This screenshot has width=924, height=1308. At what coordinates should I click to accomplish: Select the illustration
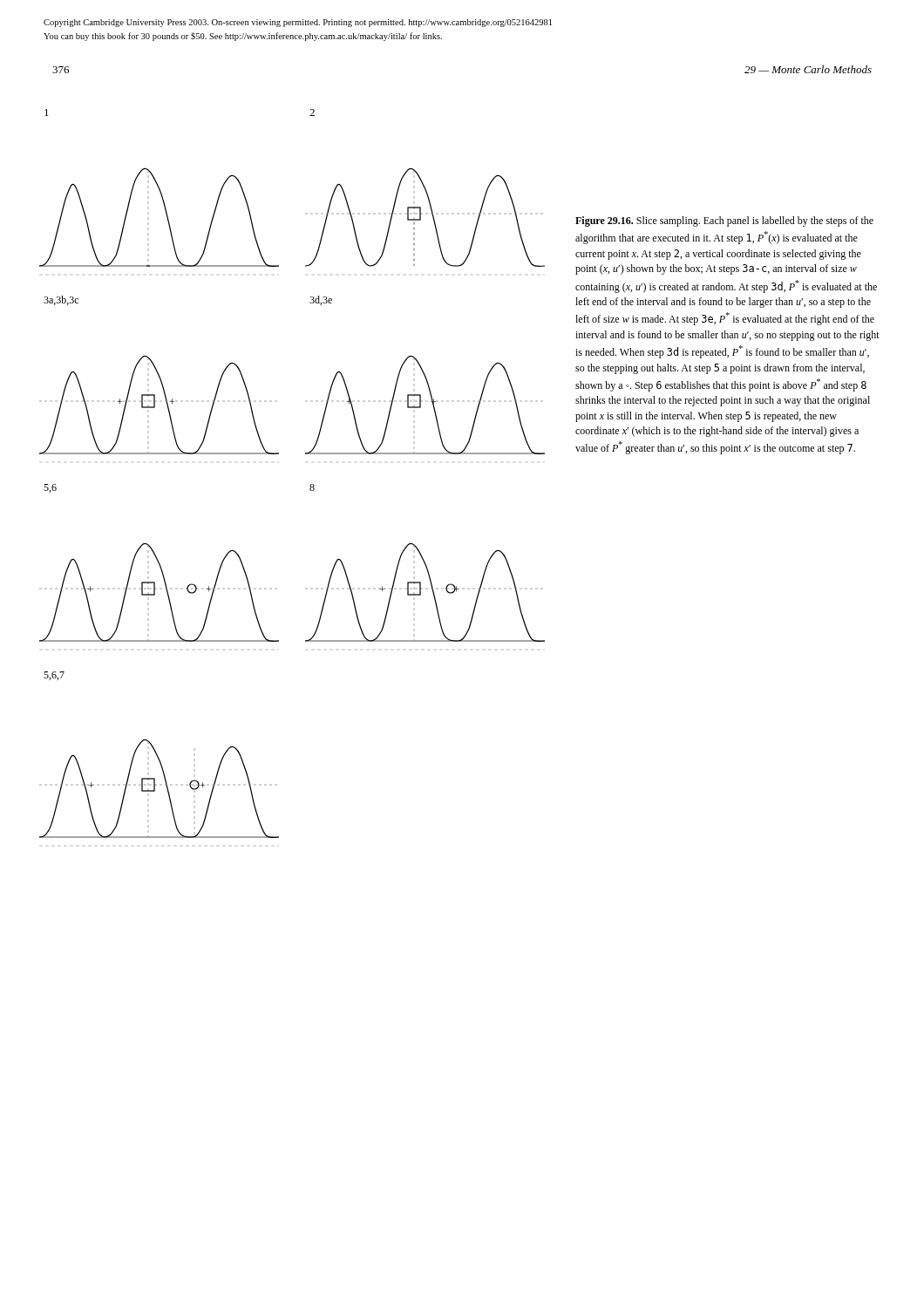[x=299, y=480]
